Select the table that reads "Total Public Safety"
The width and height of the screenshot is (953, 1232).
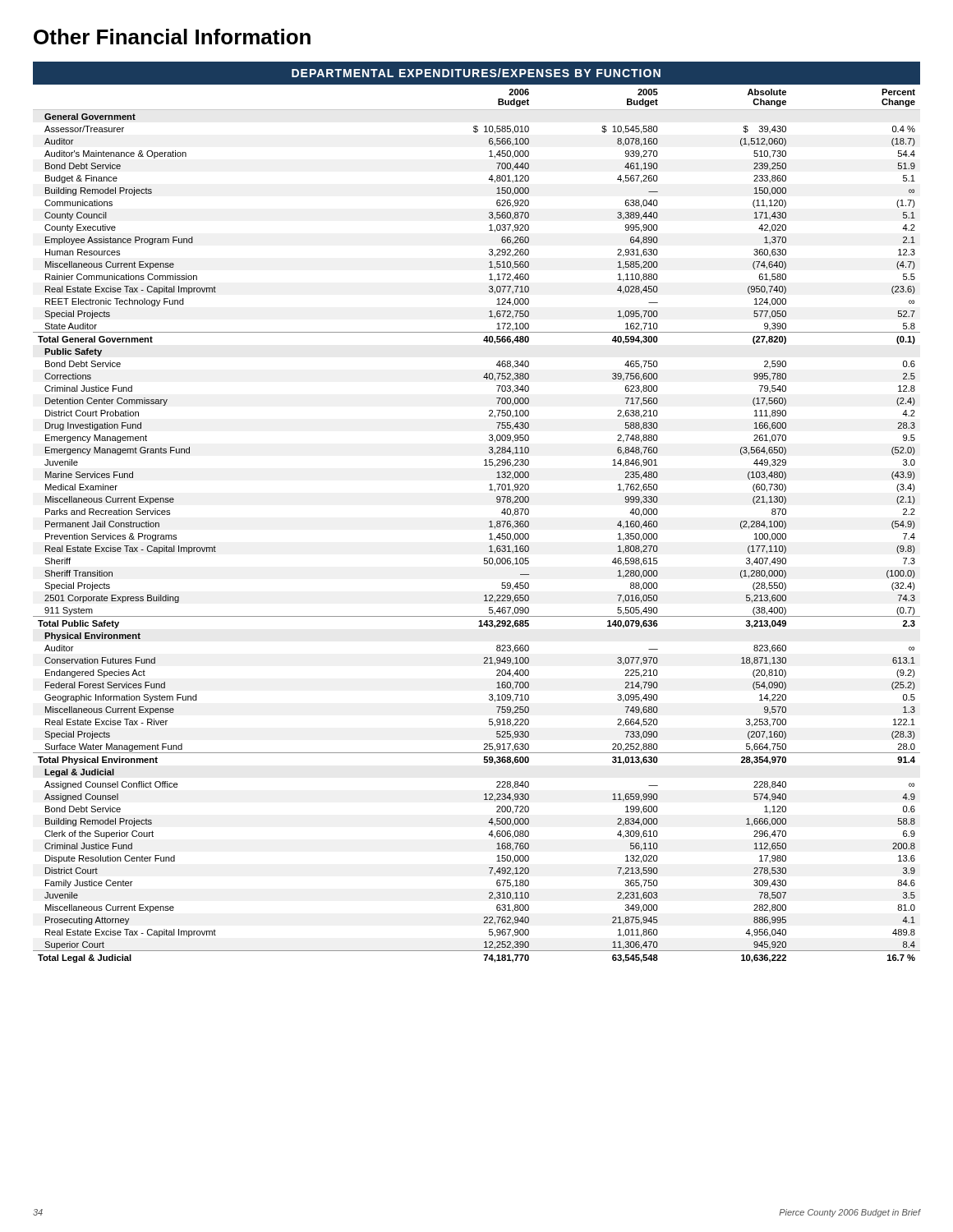476,513
